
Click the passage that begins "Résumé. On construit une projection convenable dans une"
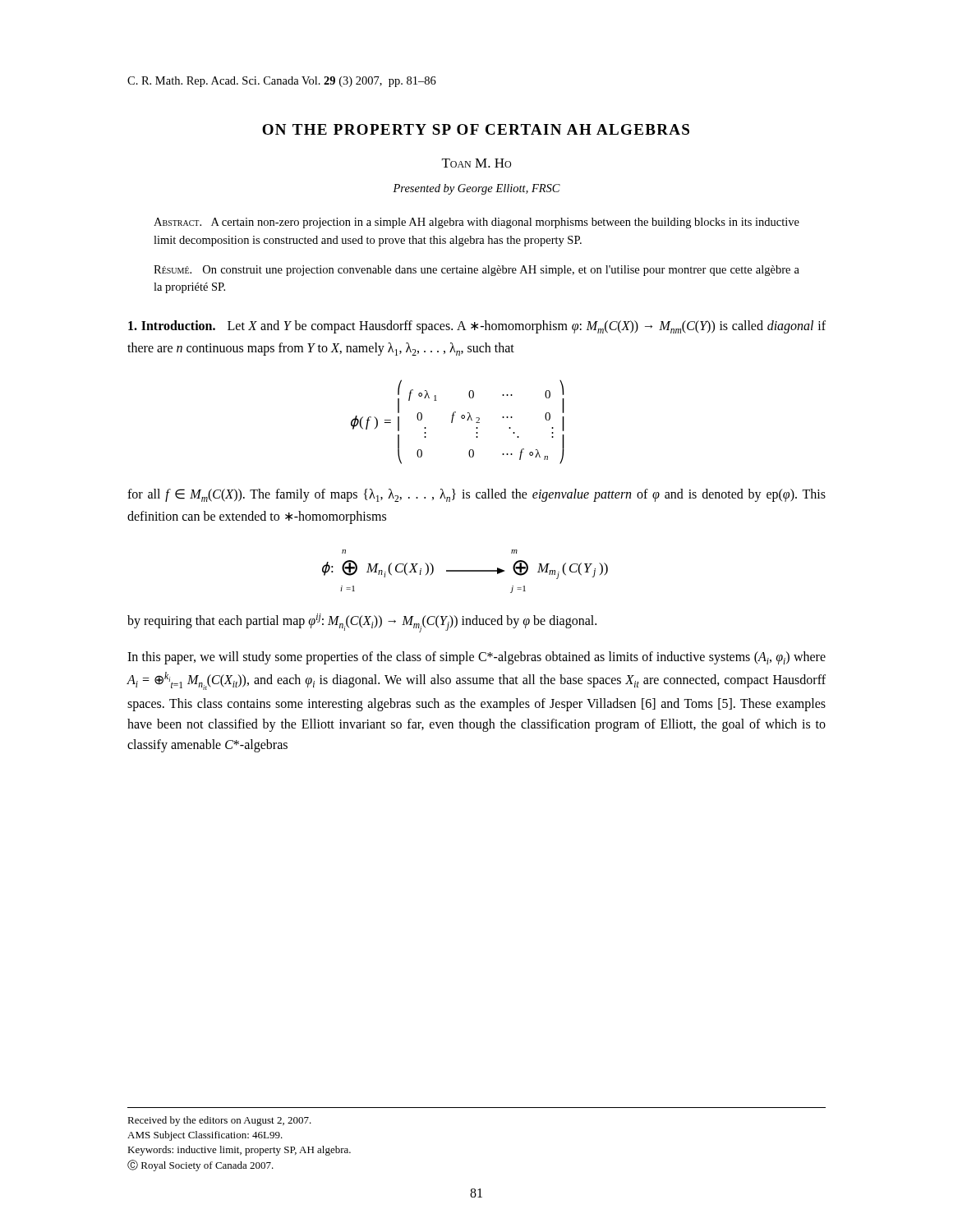(476, 278)
